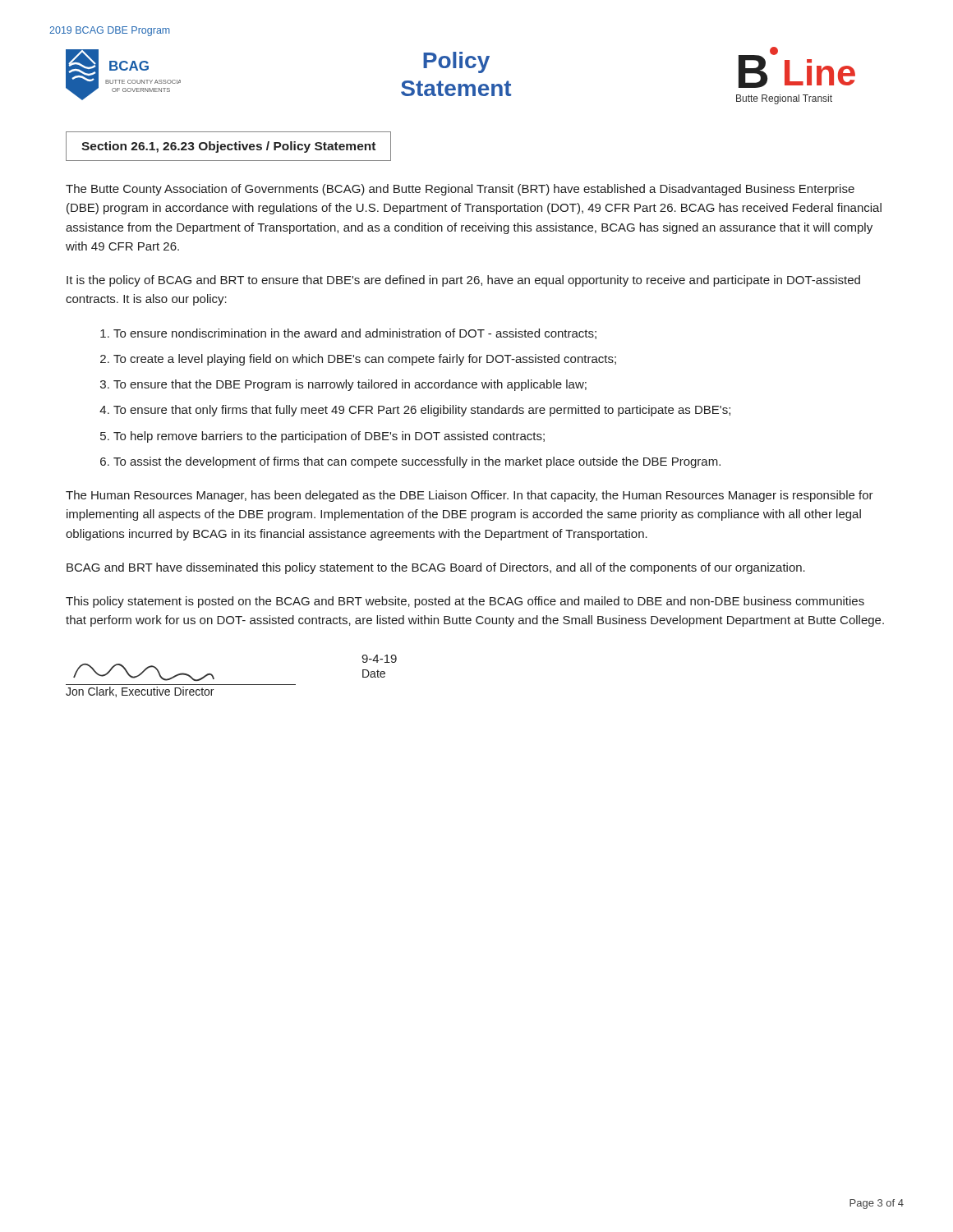Select the text block that reads "Jon Clark, Executive Director 9-4-19"
This screenshot has height=1232, width=953.
[x=145, y=669]
